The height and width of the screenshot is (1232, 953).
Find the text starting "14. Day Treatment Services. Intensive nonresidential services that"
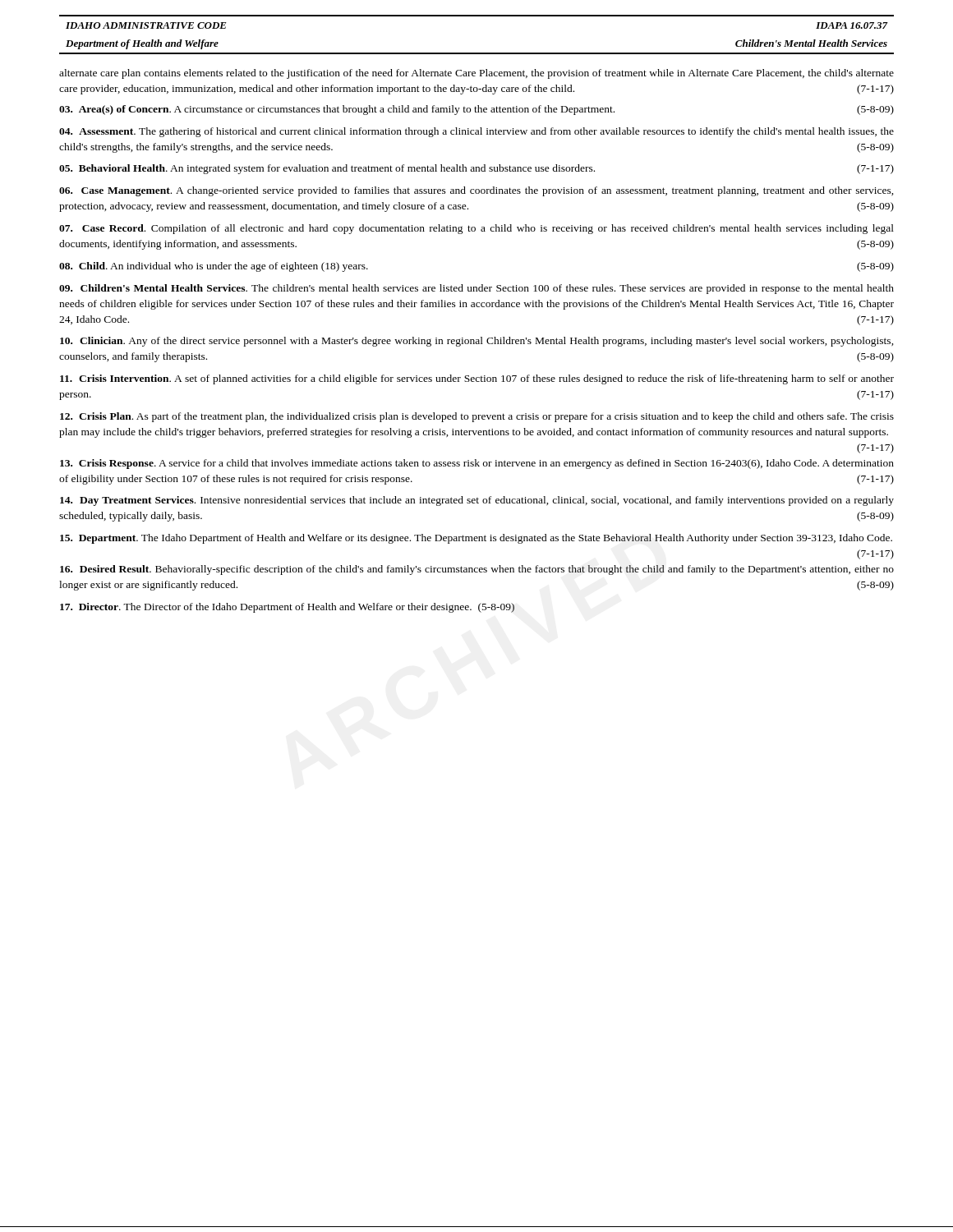point(476,509)
